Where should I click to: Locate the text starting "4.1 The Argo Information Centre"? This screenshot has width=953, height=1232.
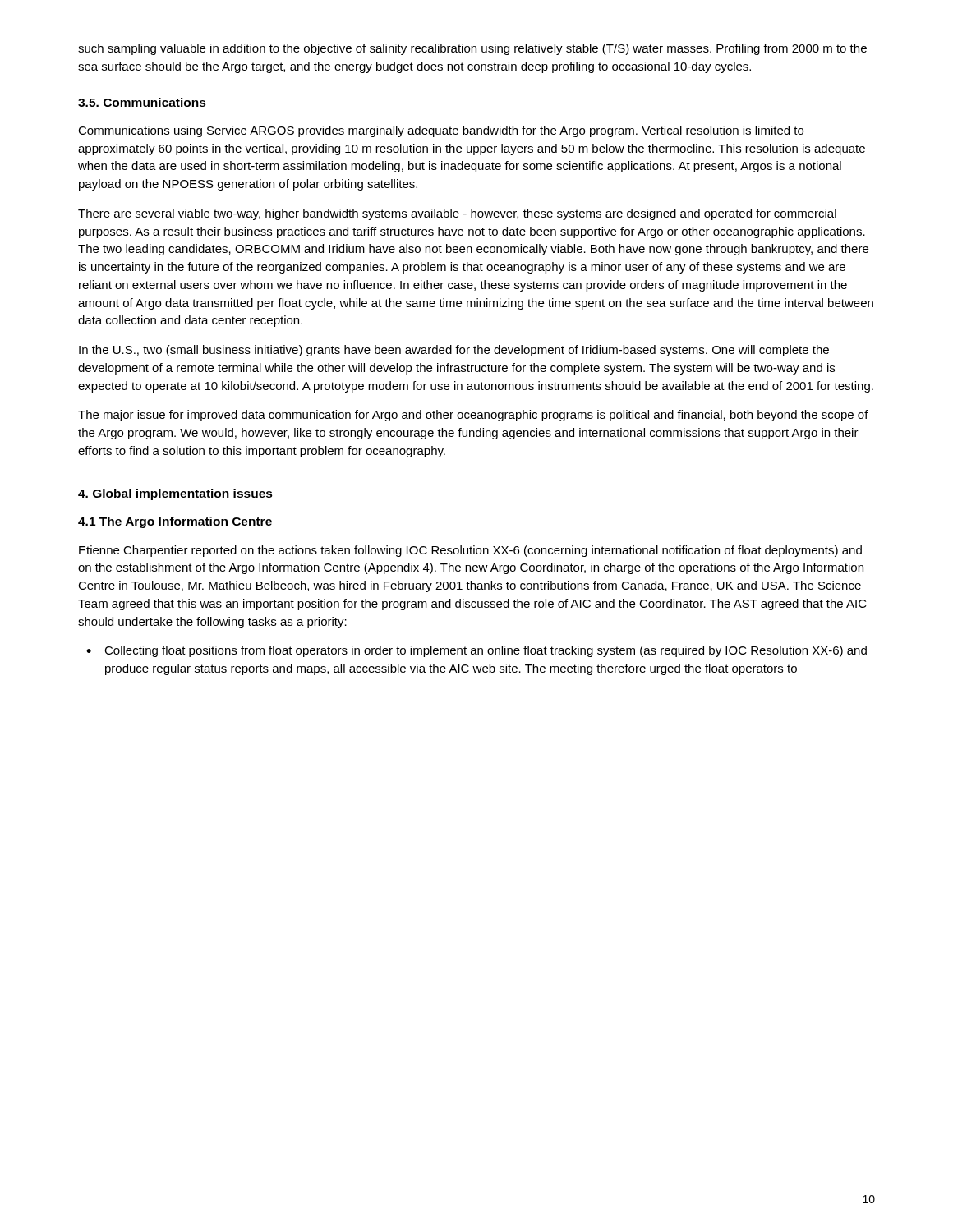[175, 521]
